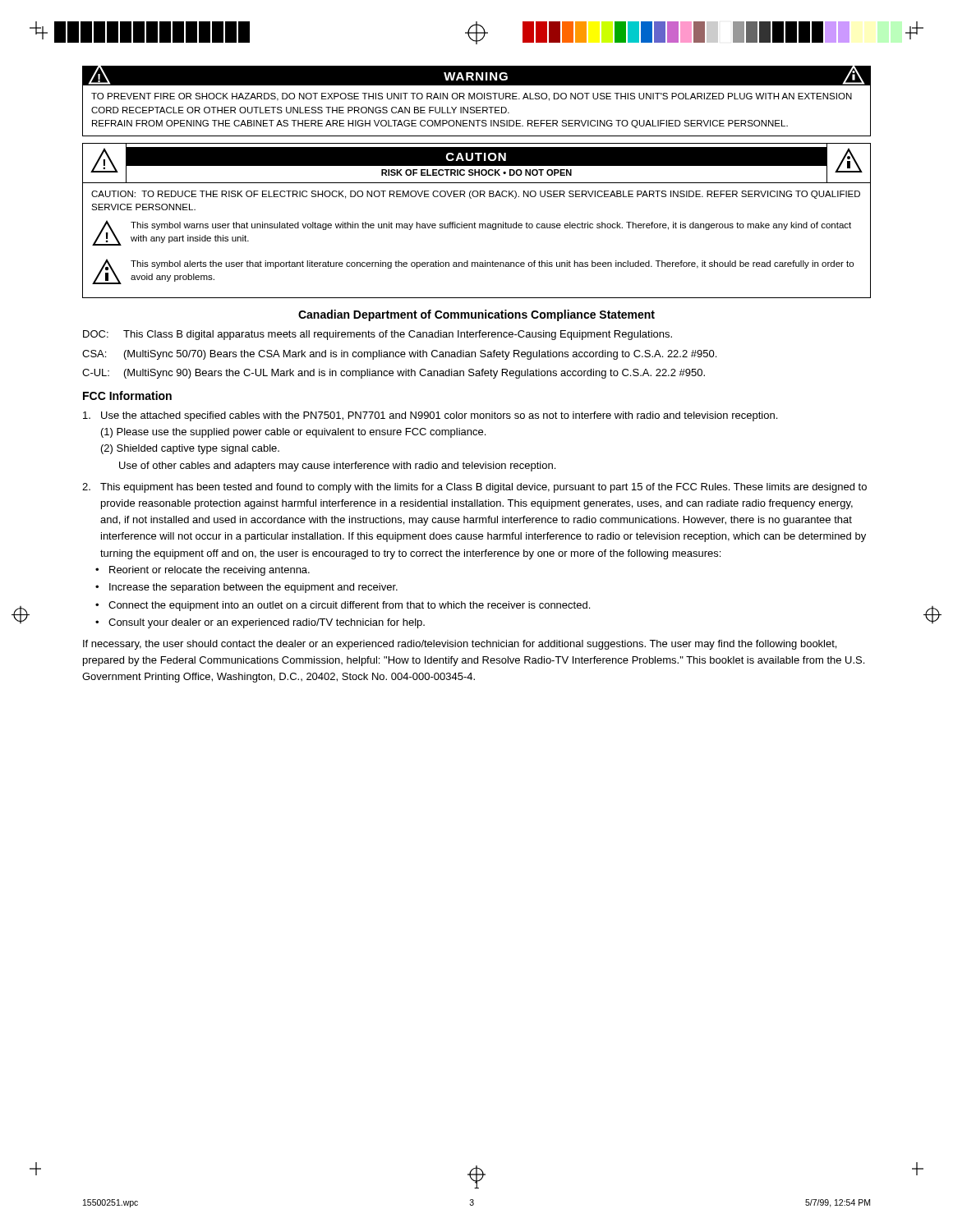Find the passage starting "This symbol alerts the user that"
Image resolution: width=953 pixels, height=1232 pixels.
(x=492, y=270)
